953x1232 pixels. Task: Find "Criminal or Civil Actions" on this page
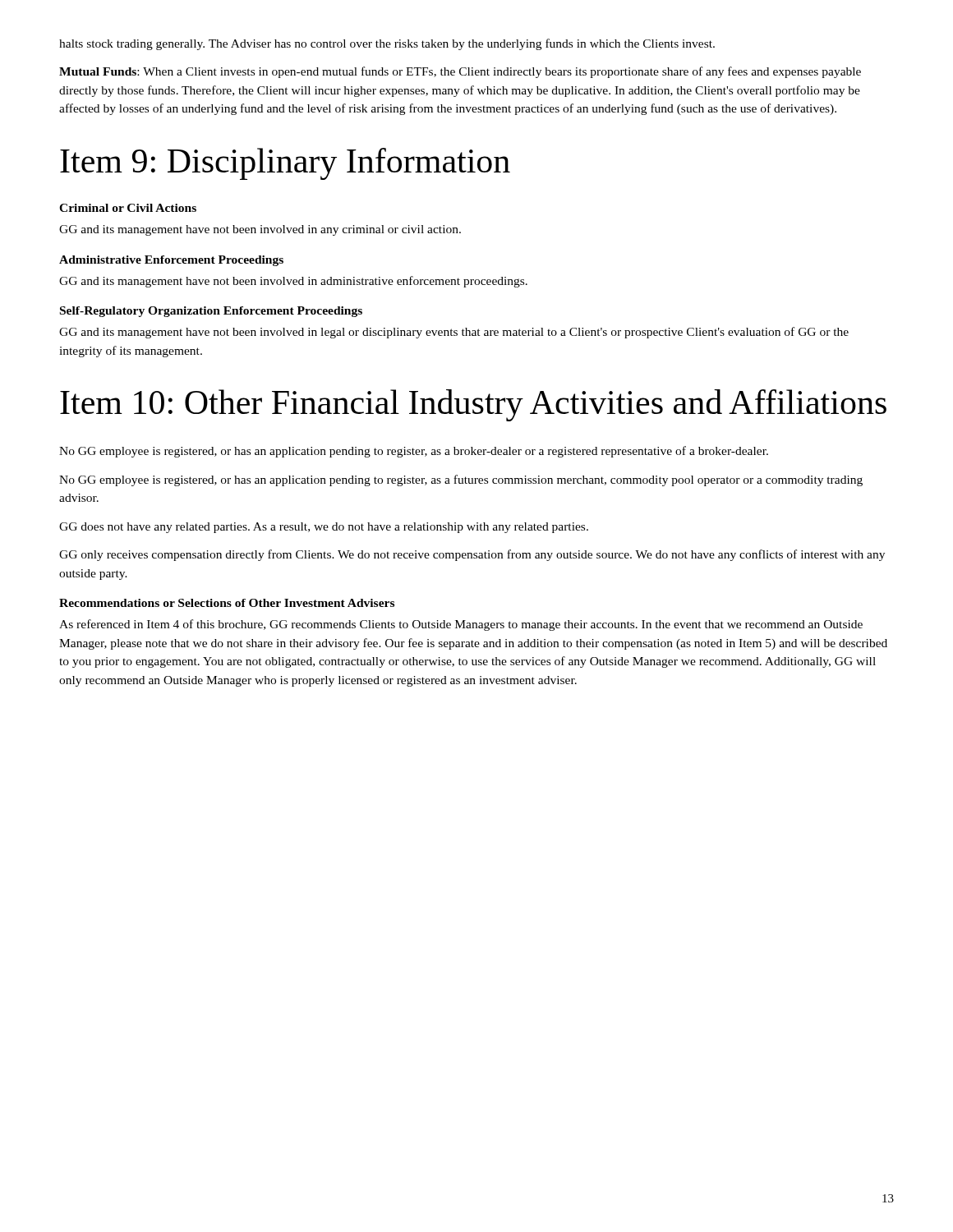[128, 208]
